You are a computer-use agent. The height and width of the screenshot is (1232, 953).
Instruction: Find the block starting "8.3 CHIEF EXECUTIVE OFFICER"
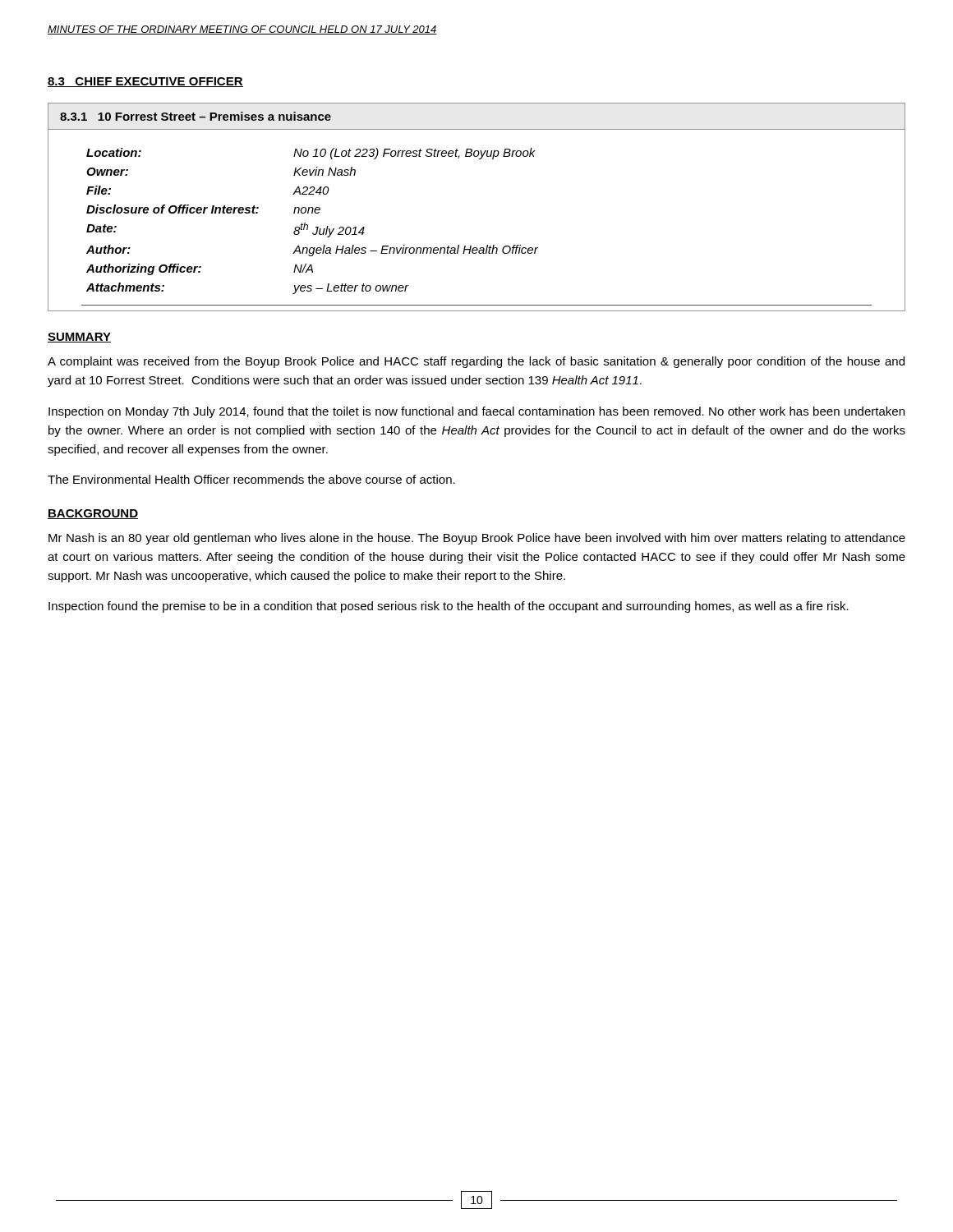(x=145, y=81)
